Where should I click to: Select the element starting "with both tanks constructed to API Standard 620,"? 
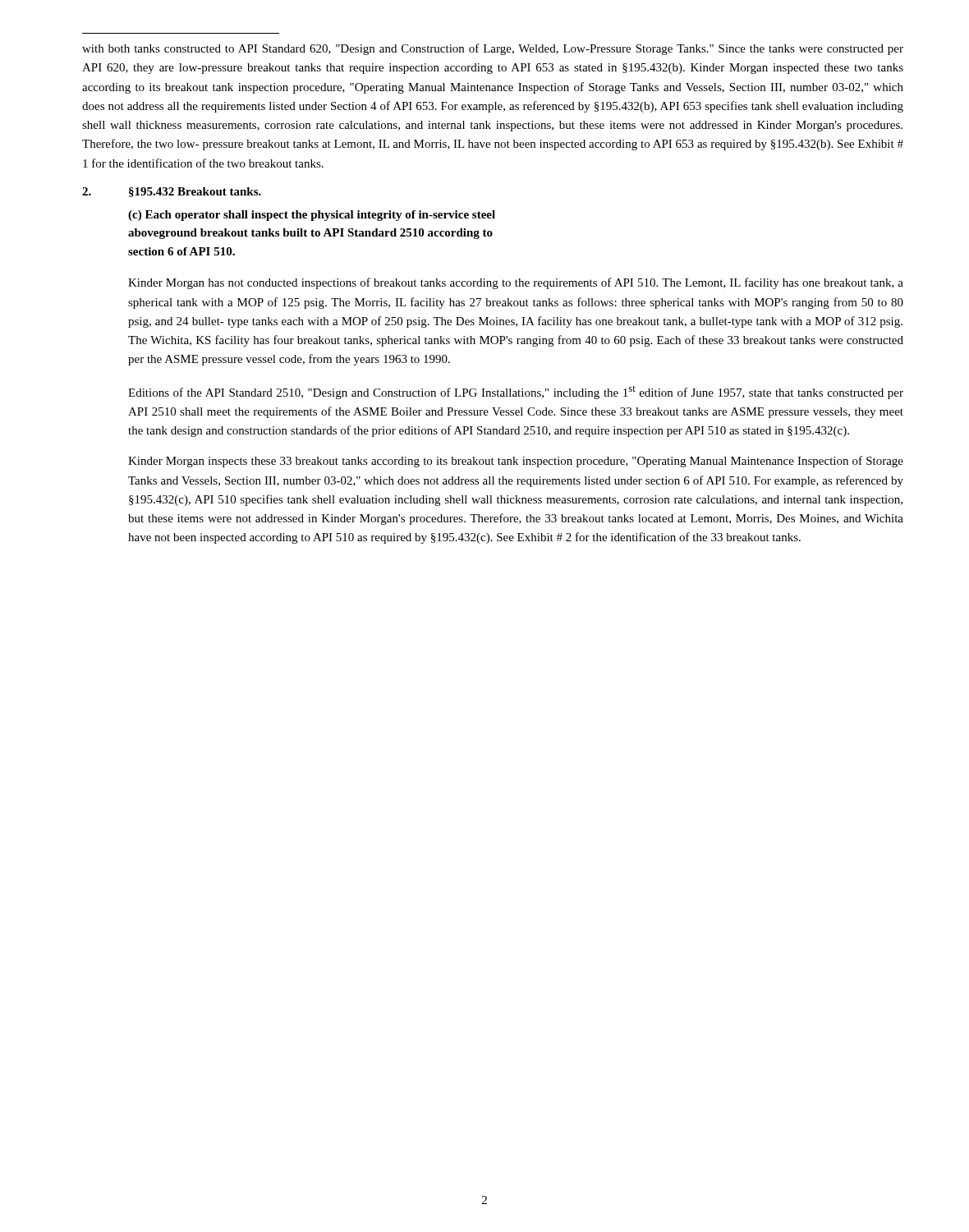click(x=493, y=106)
